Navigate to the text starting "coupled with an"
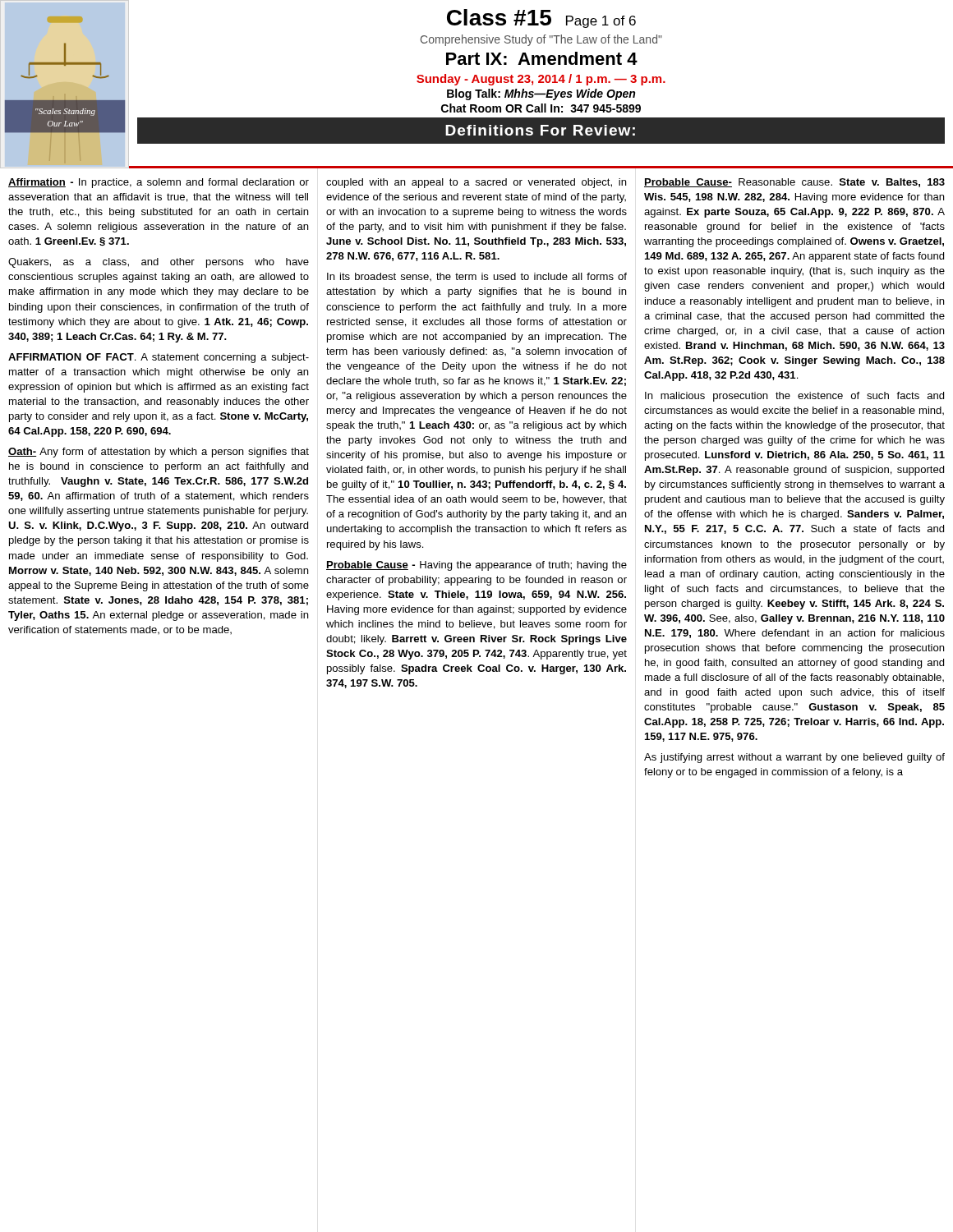The width and height of the screenshot is (953, 1232). [476, 433]
